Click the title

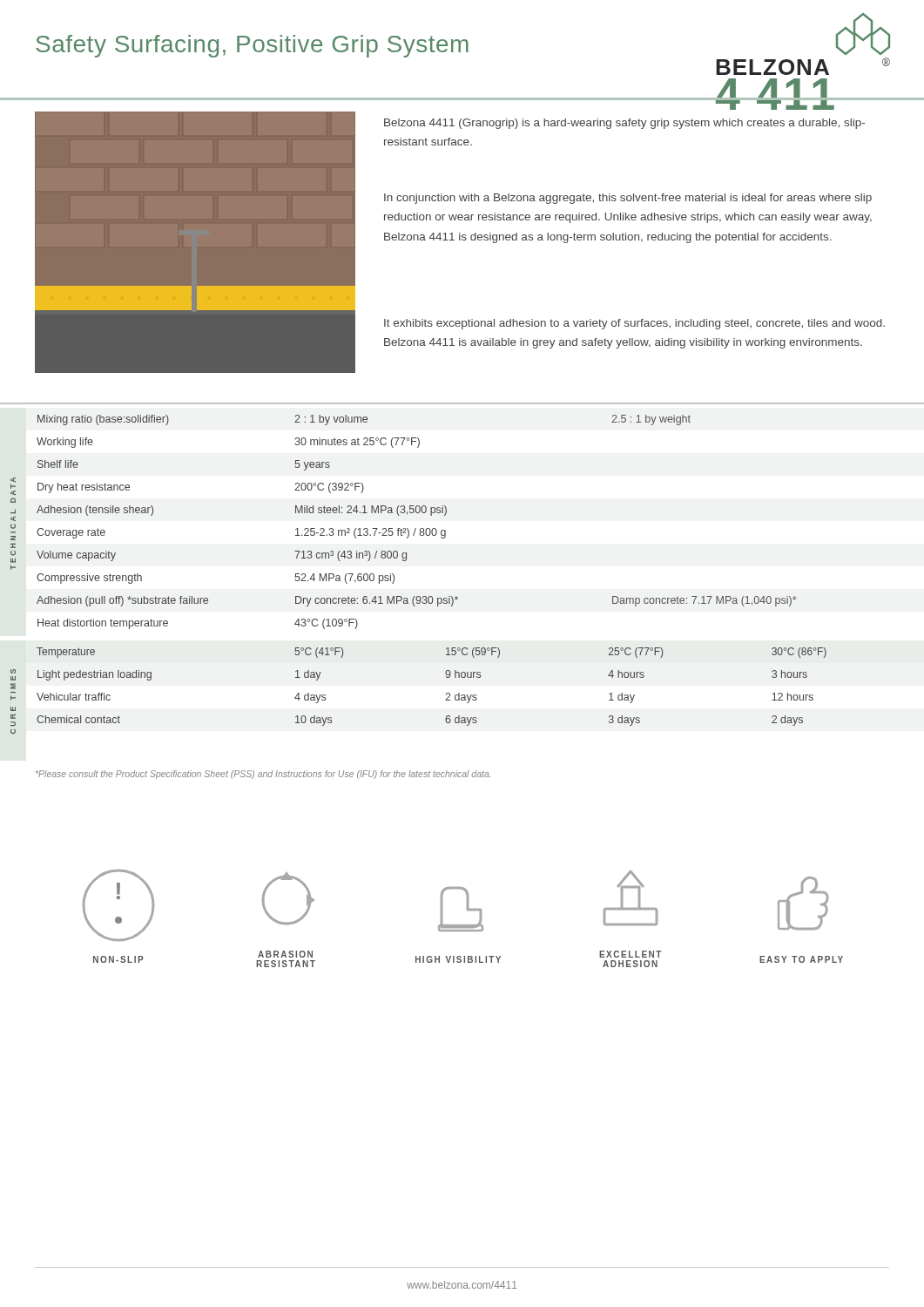(x=252, y=44)
